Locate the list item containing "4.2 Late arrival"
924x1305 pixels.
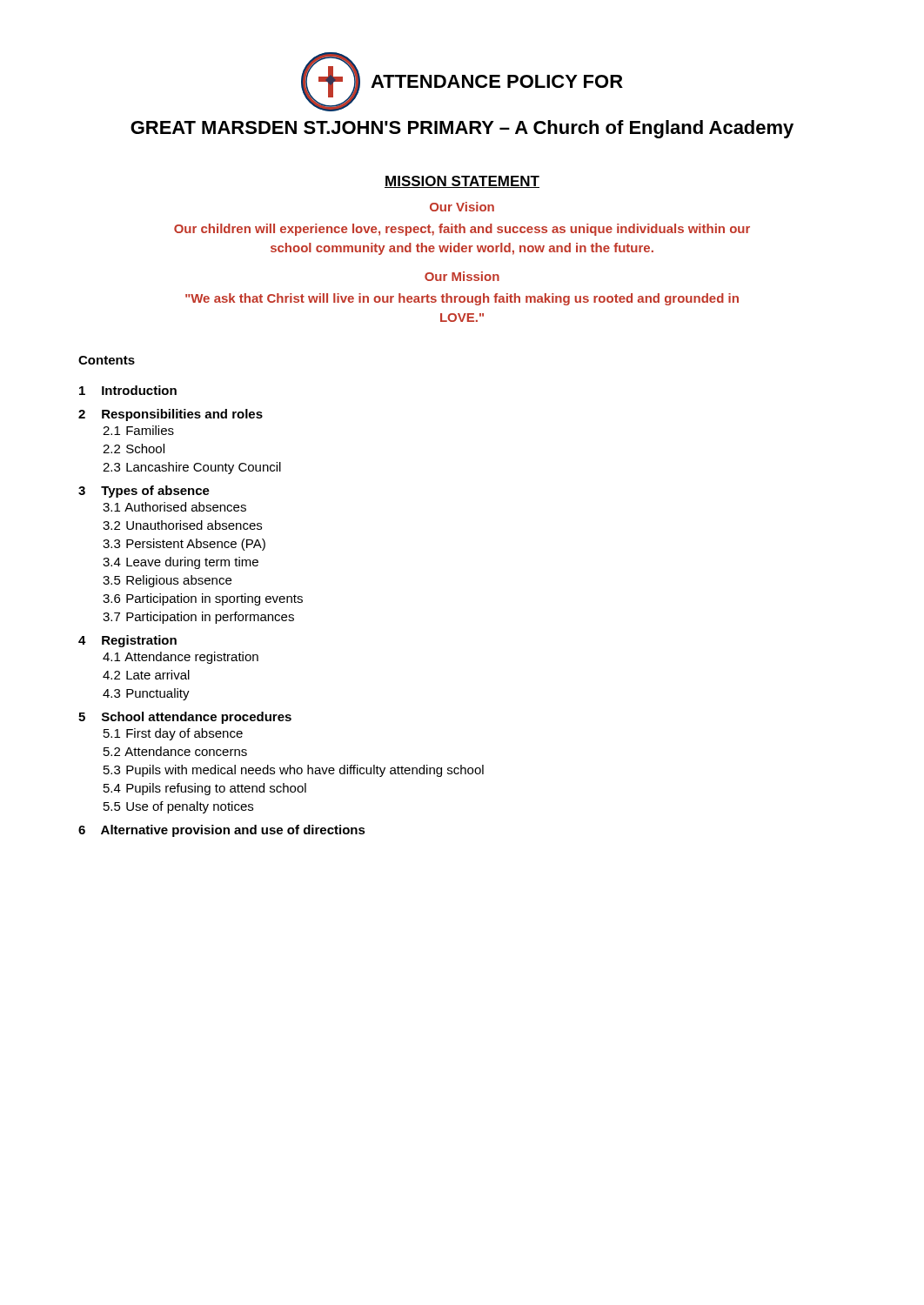click(x=146, y=674)
